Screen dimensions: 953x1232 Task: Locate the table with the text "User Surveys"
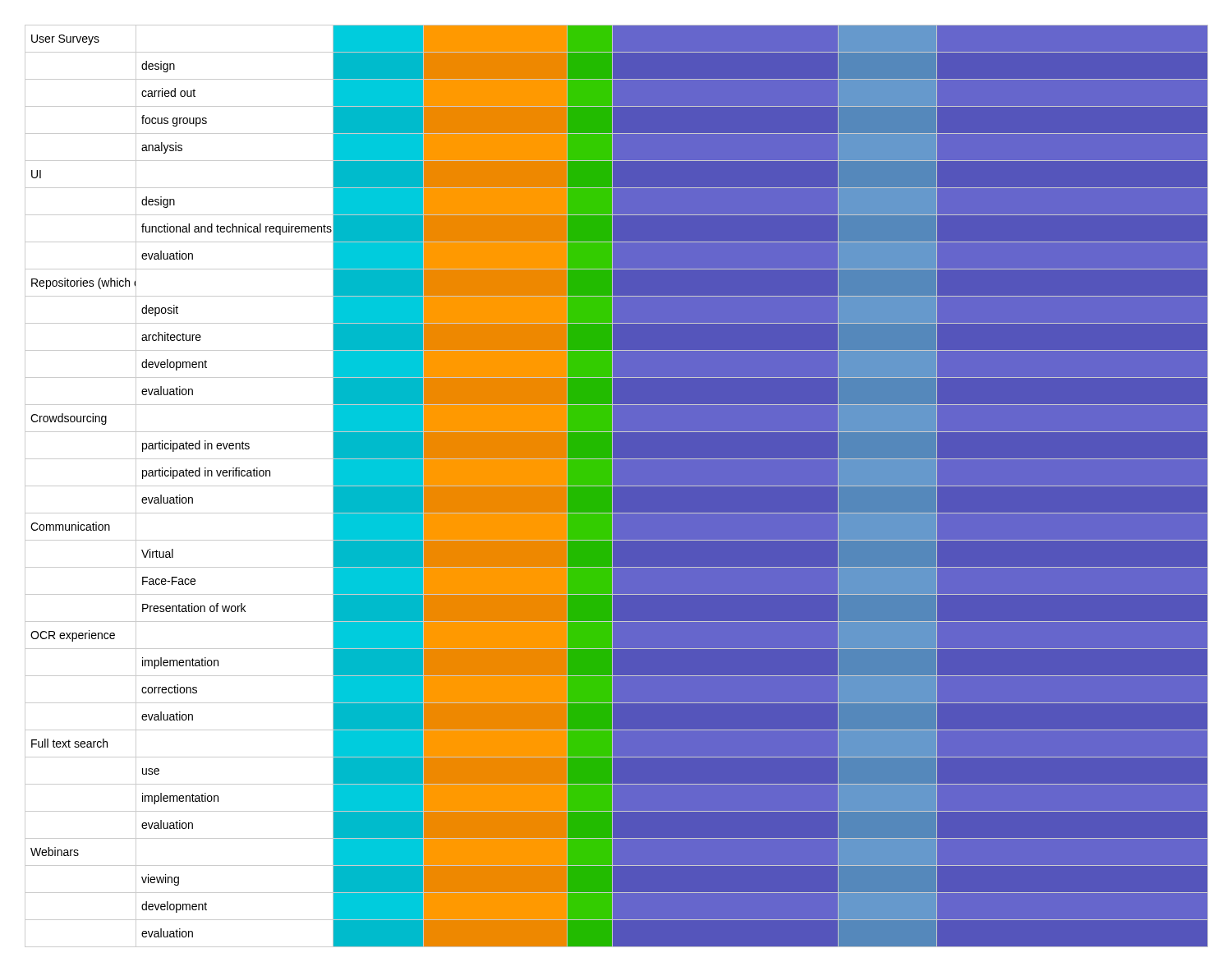click(x=616, y=486)
